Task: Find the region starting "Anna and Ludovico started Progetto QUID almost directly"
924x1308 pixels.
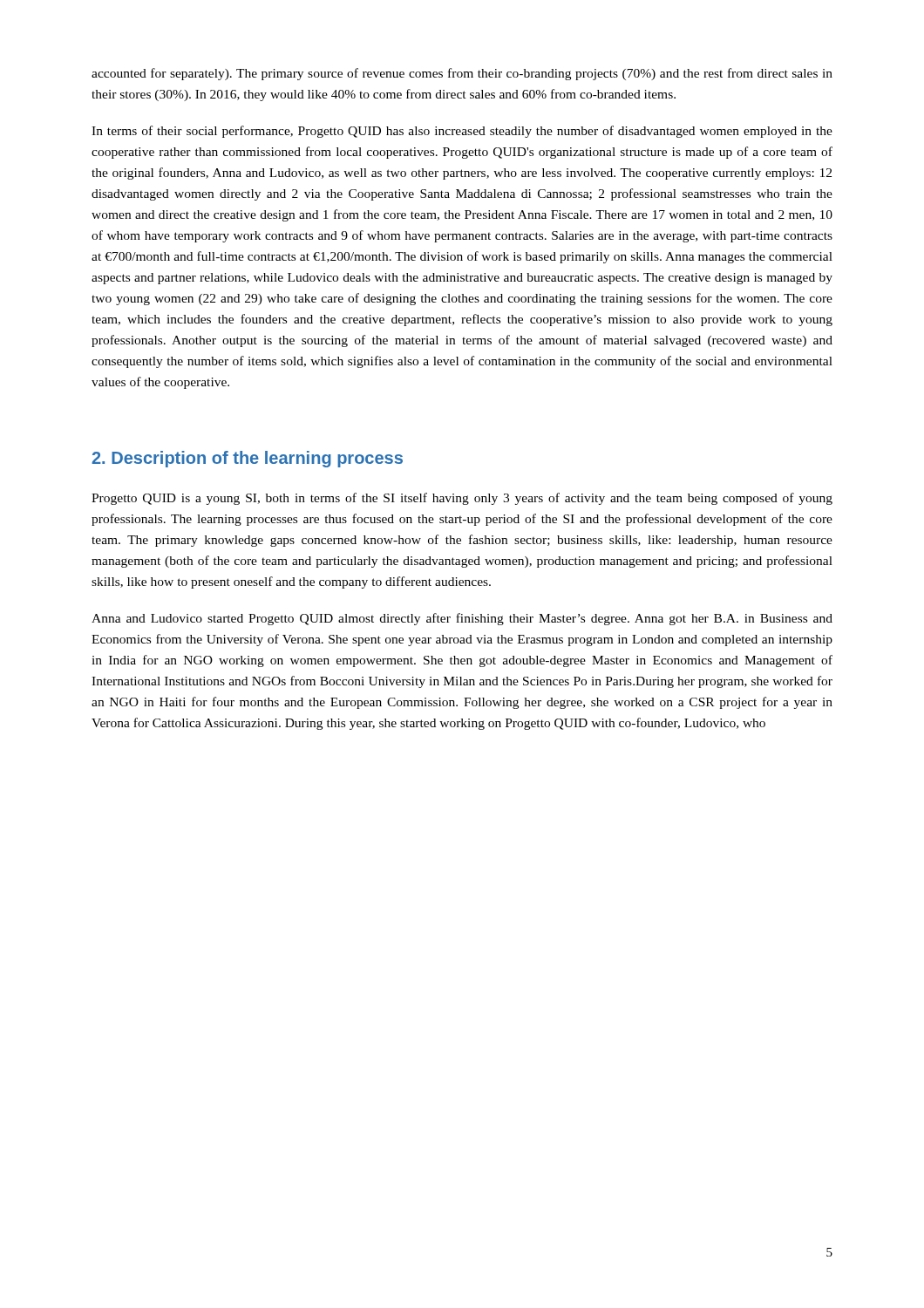Action: point(462,671)
